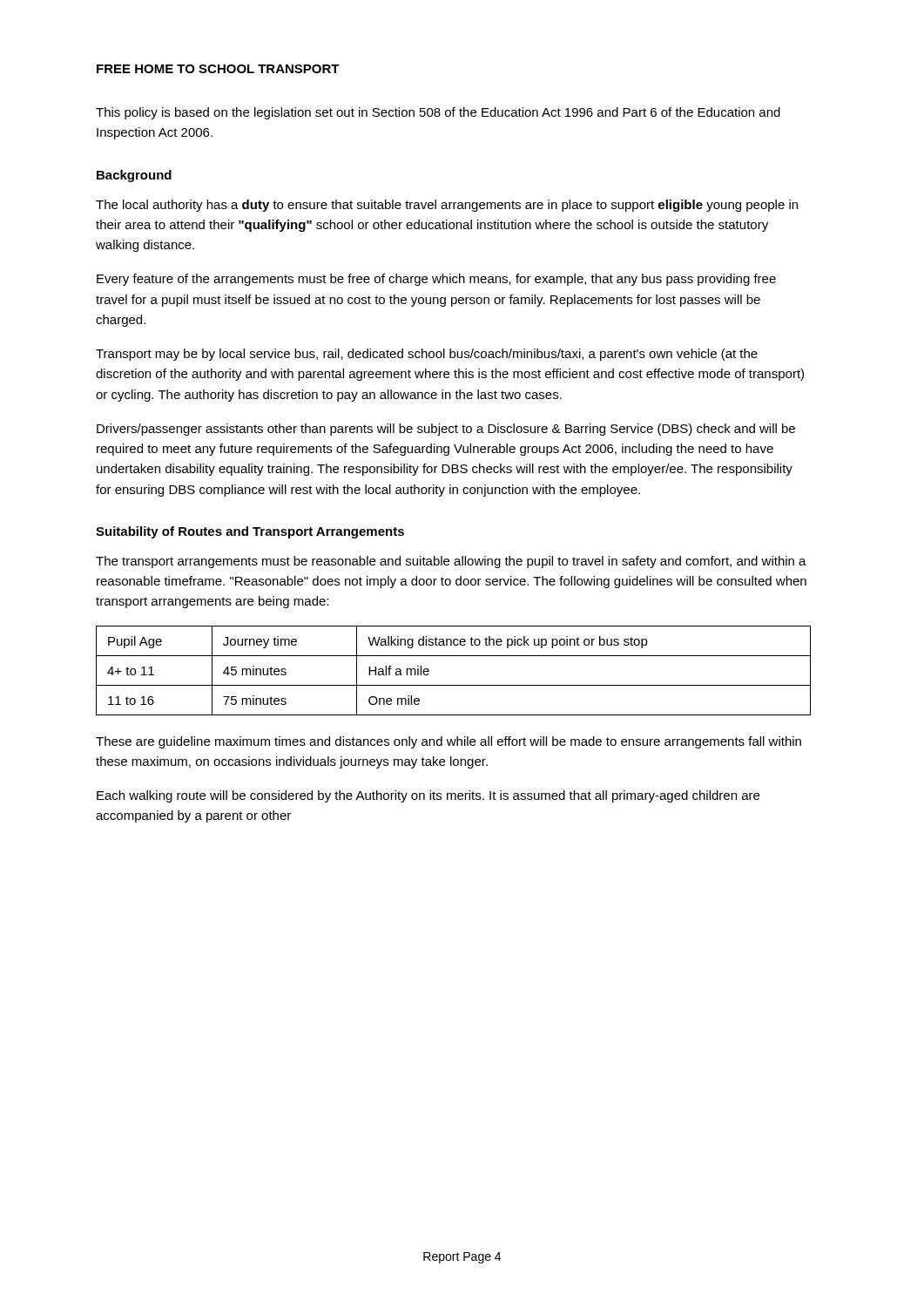Where is the passage that starts "The local authority has"?
The image size is (924, 1307).
[447, 224]
